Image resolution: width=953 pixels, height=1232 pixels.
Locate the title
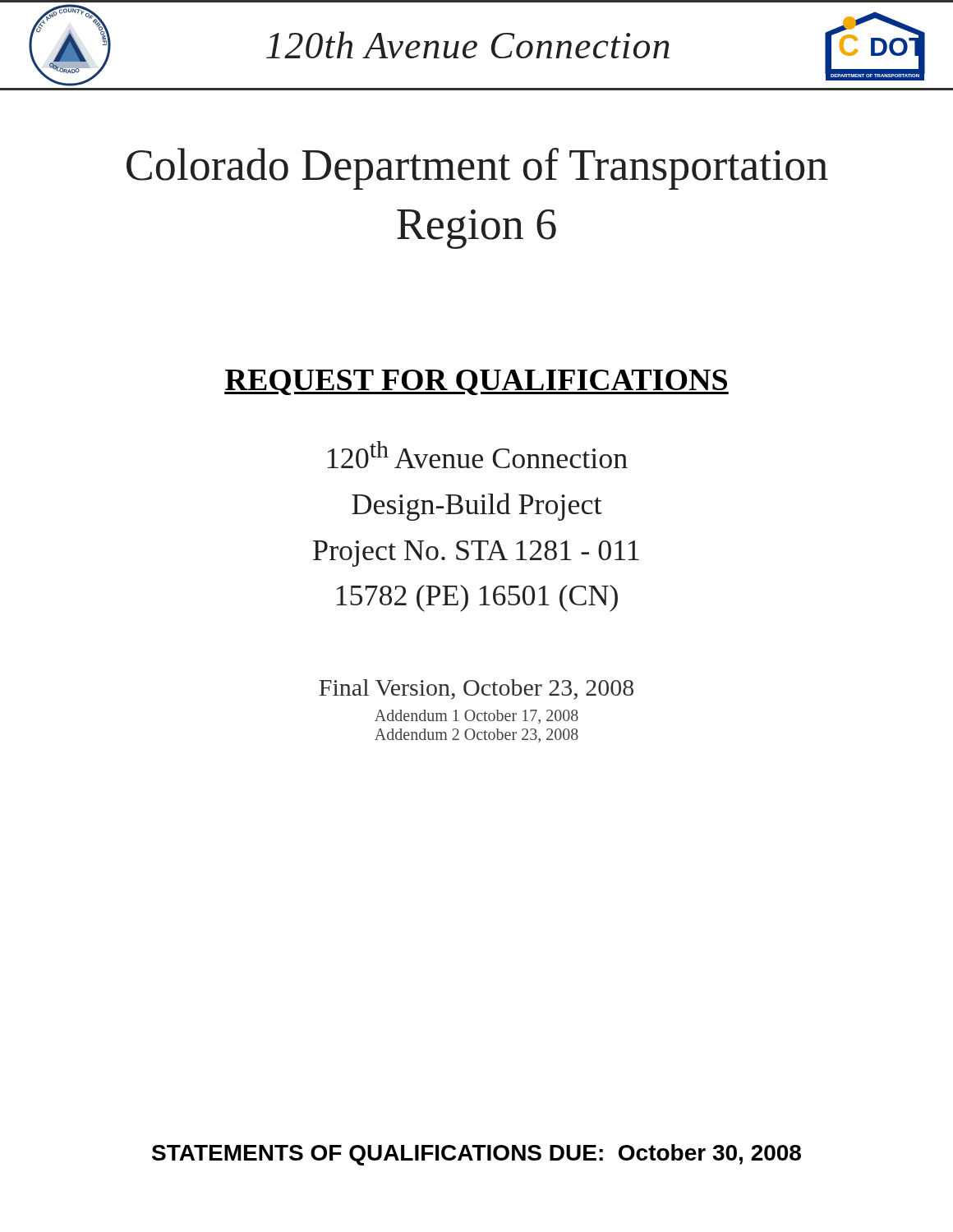coord(476,195)
